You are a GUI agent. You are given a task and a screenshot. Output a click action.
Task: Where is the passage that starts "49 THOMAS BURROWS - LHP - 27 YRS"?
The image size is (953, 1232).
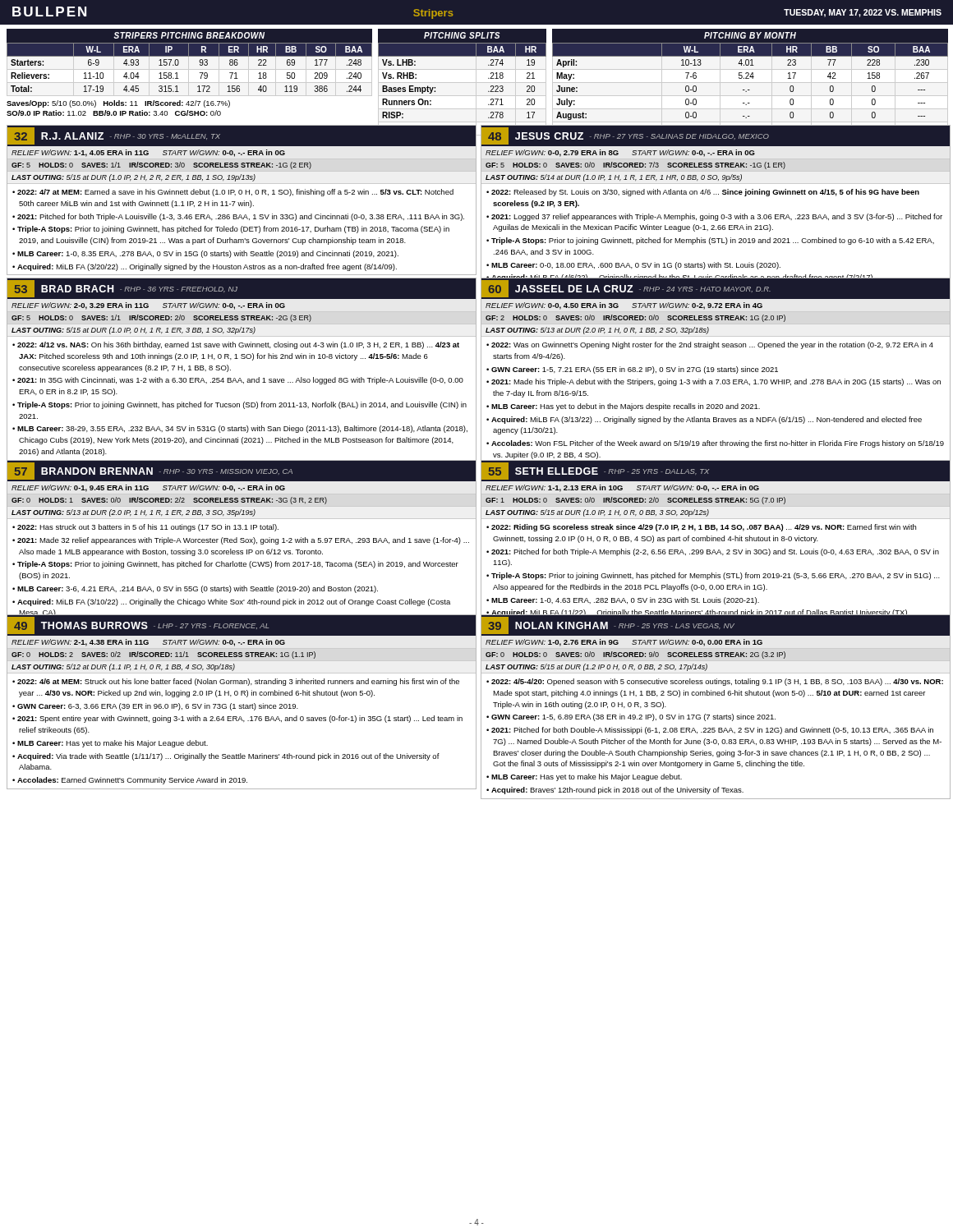pyautogui.click(x=242, y=702)
